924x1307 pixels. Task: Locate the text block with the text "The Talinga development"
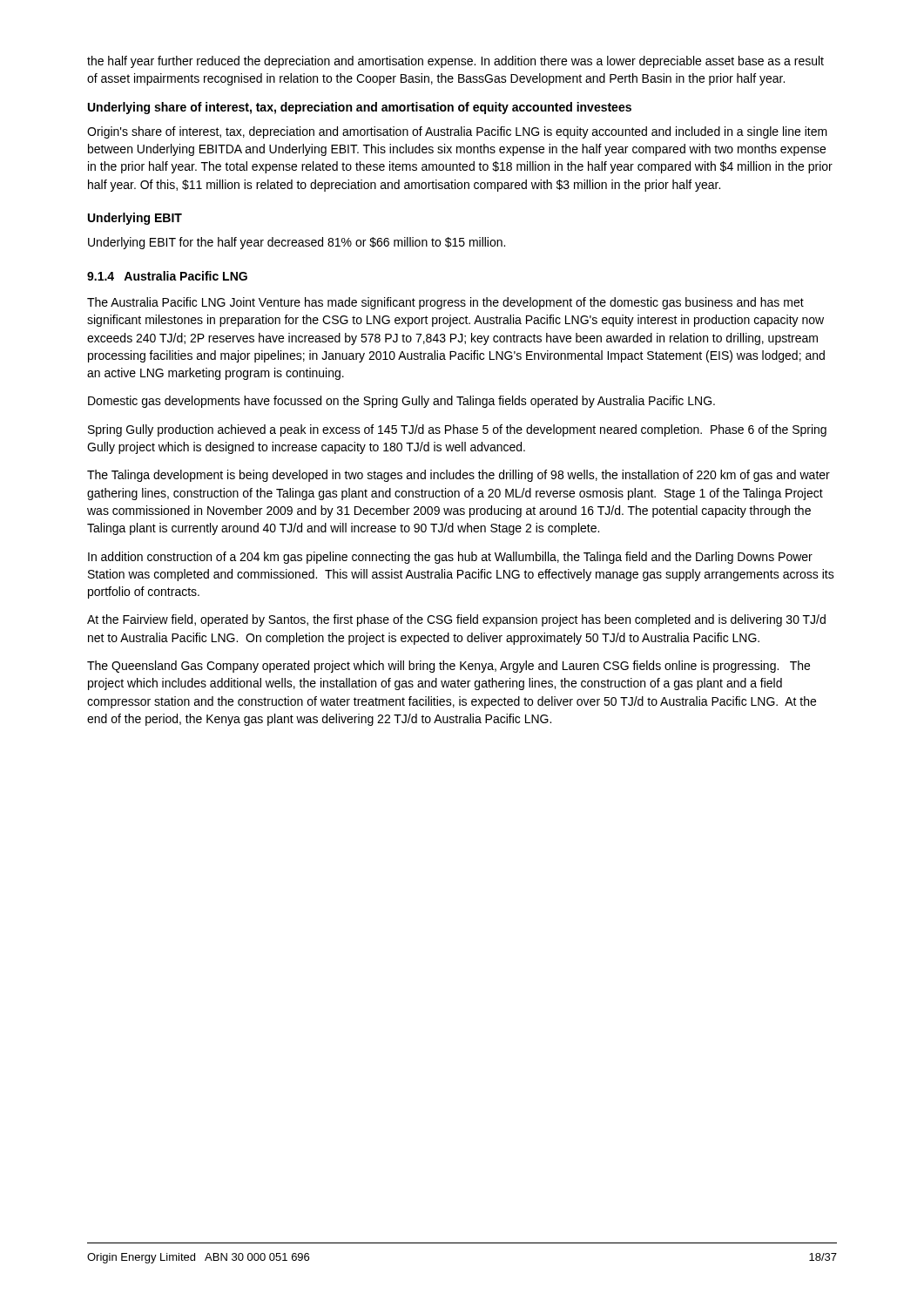click(x=462, y=502)
